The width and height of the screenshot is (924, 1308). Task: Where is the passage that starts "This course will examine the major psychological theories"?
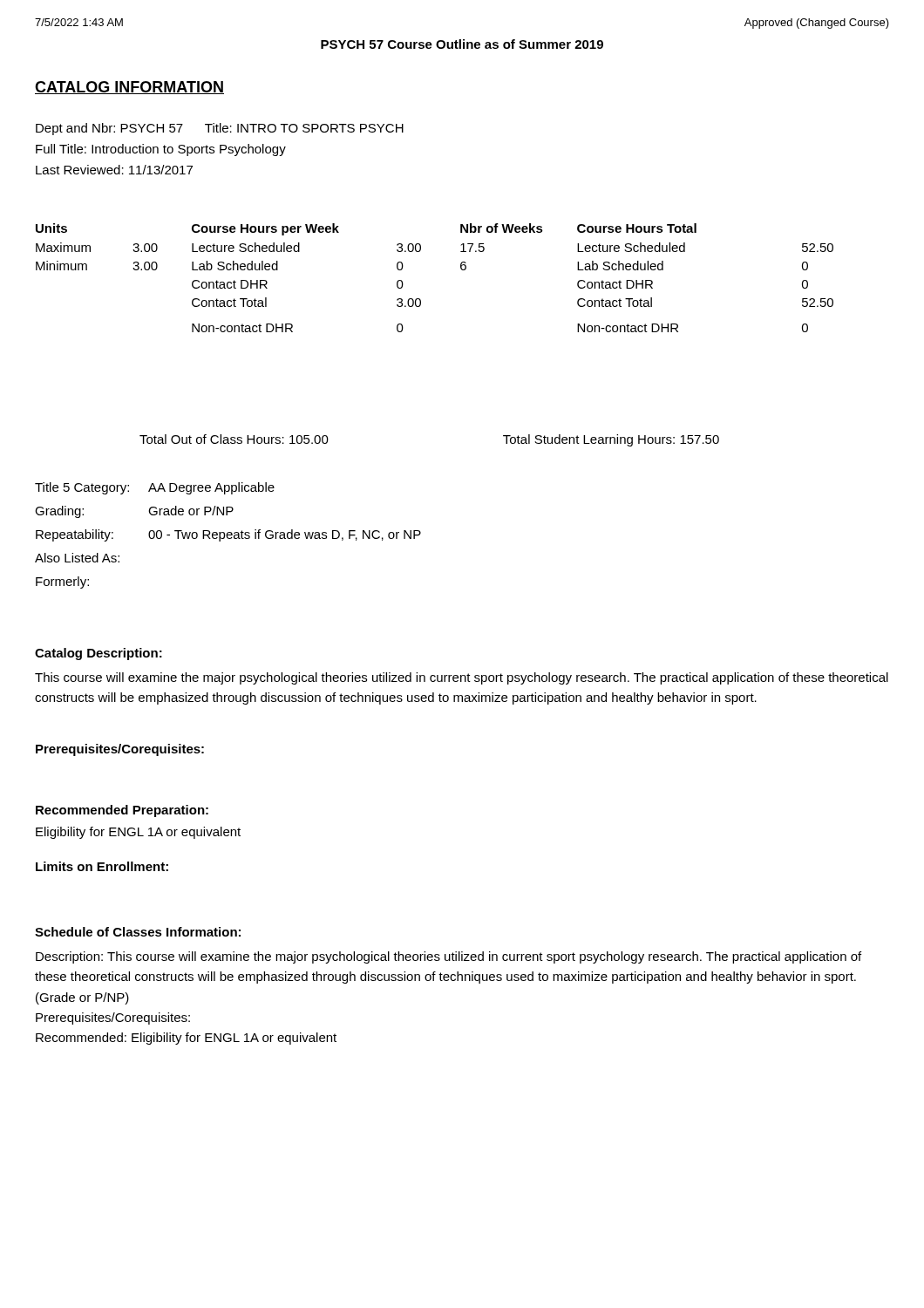pos(462,687)
